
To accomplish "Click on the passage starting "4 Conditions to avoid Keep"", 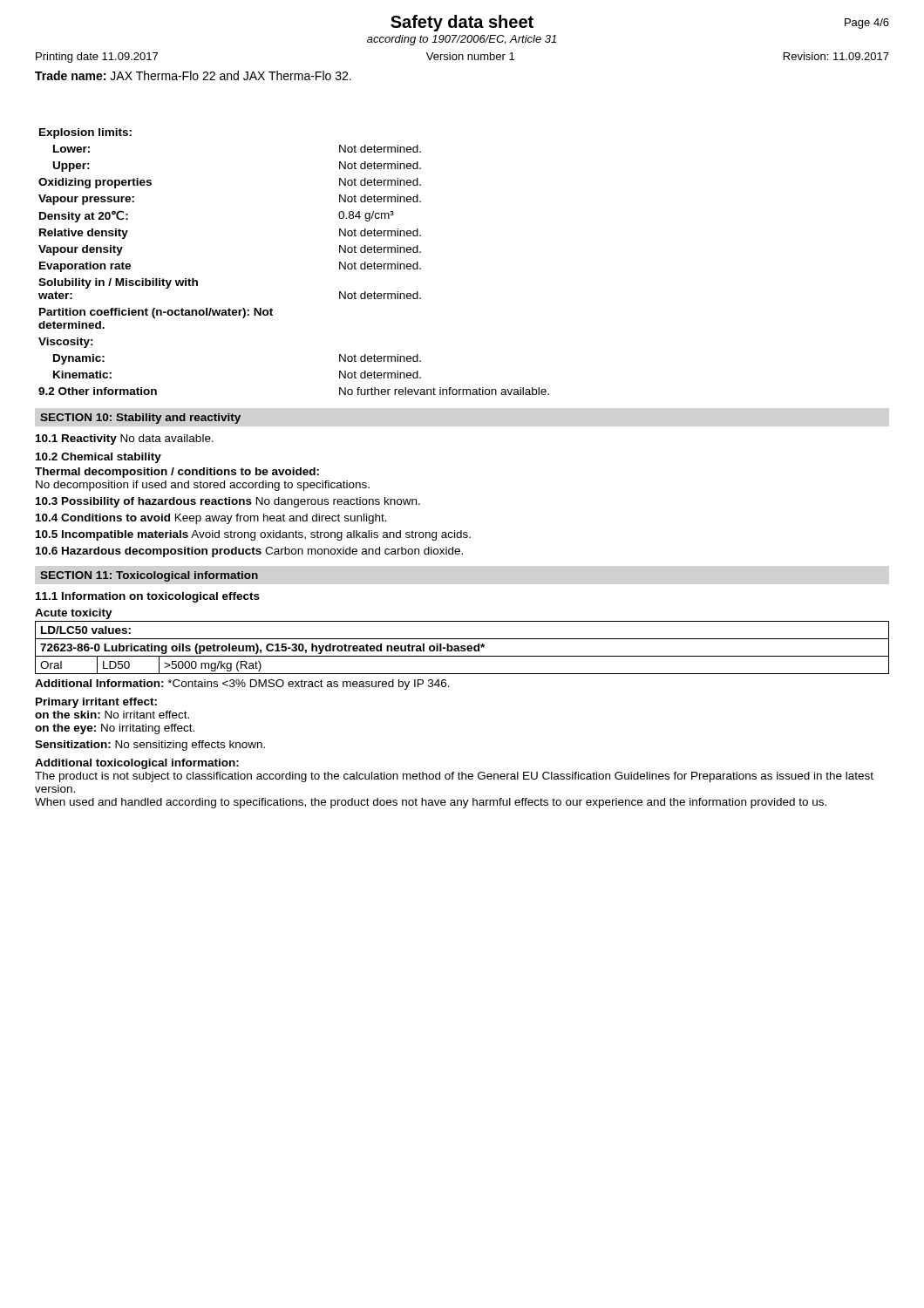I will (211, 518).
